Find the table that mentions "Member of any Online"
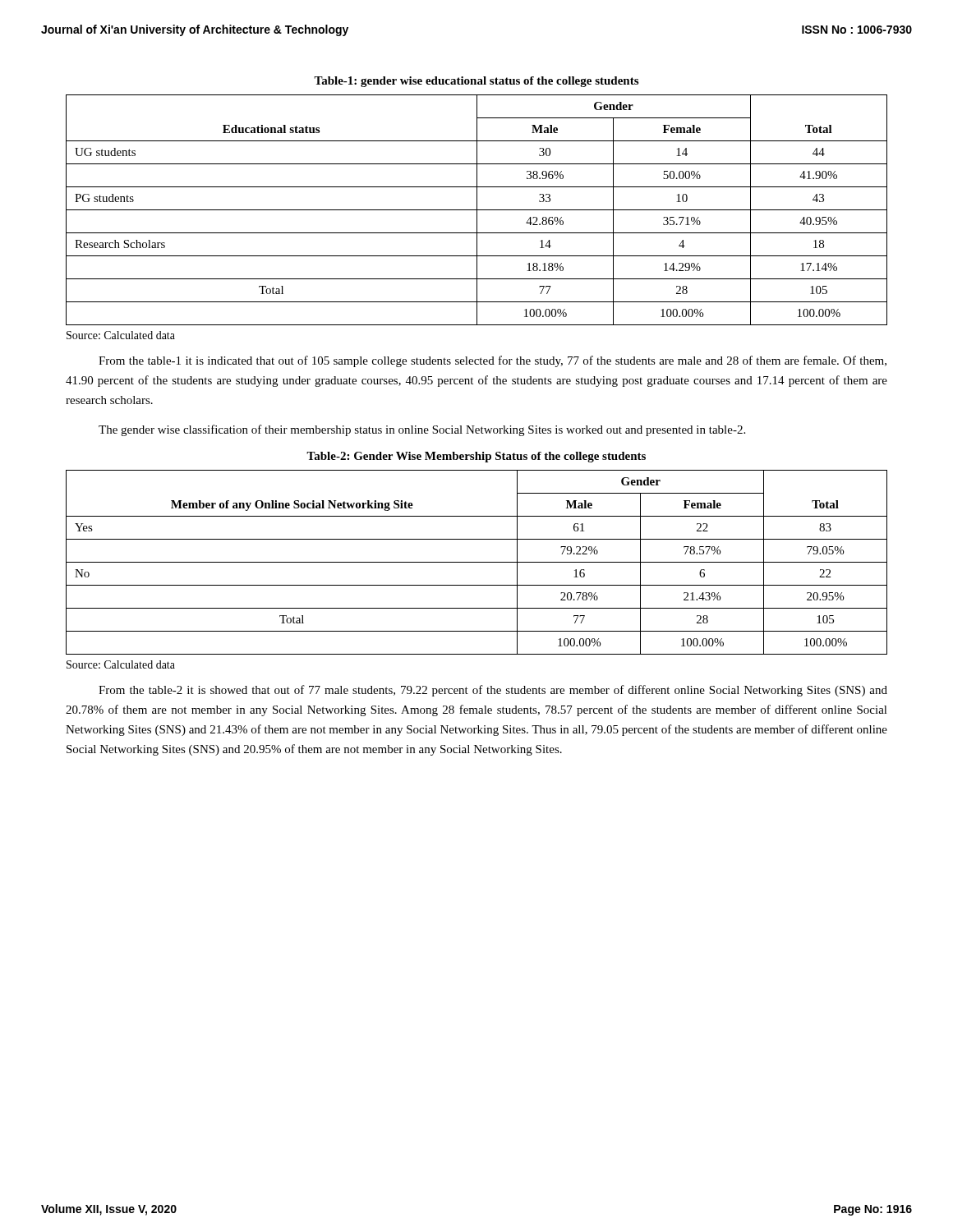953x1232 pixels. pyautogui.click(x=476, y=562)
